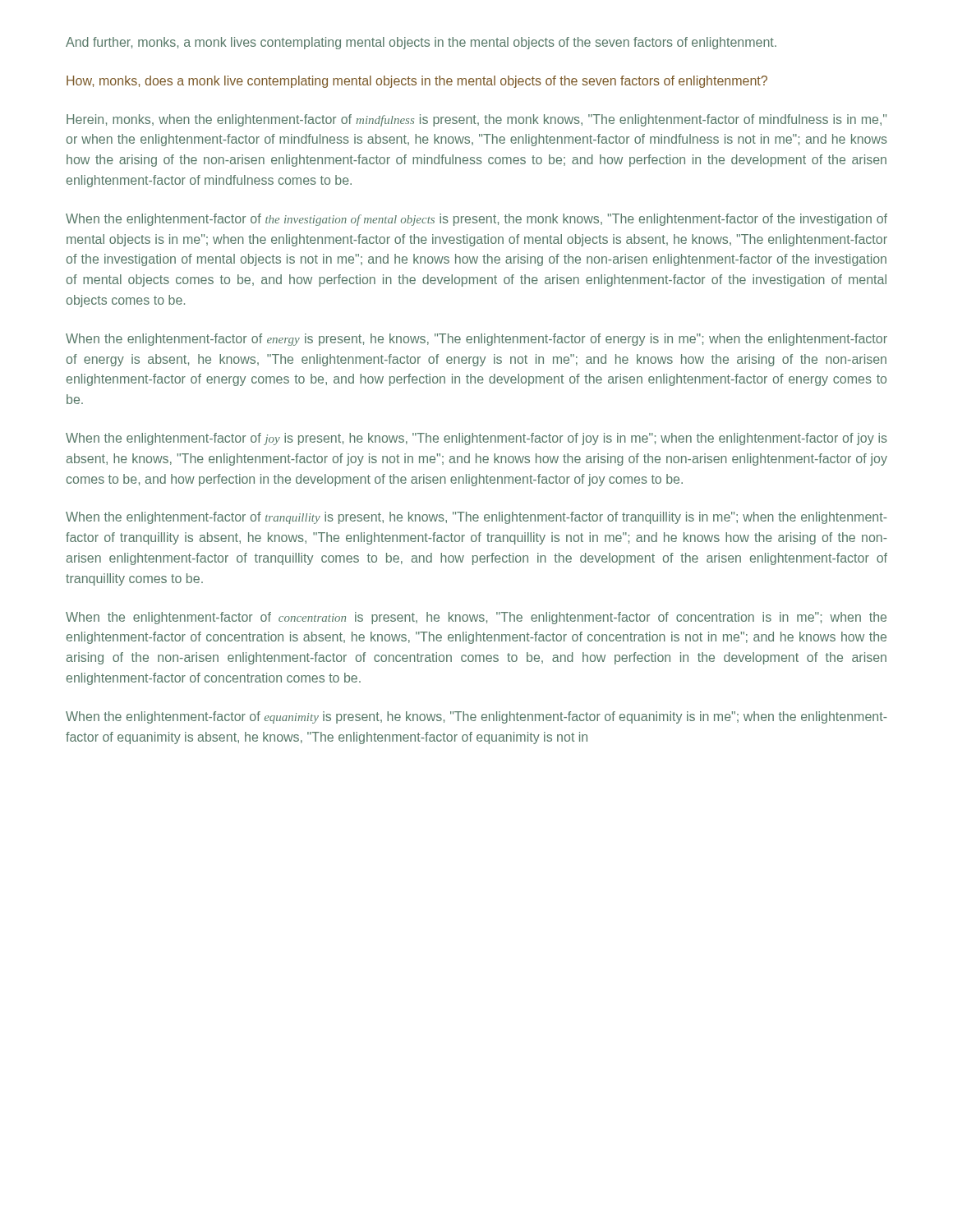
Task: Click on the text block that reads "When the enlightenment-factor of equanimity is"
Action: coord(476,727)
